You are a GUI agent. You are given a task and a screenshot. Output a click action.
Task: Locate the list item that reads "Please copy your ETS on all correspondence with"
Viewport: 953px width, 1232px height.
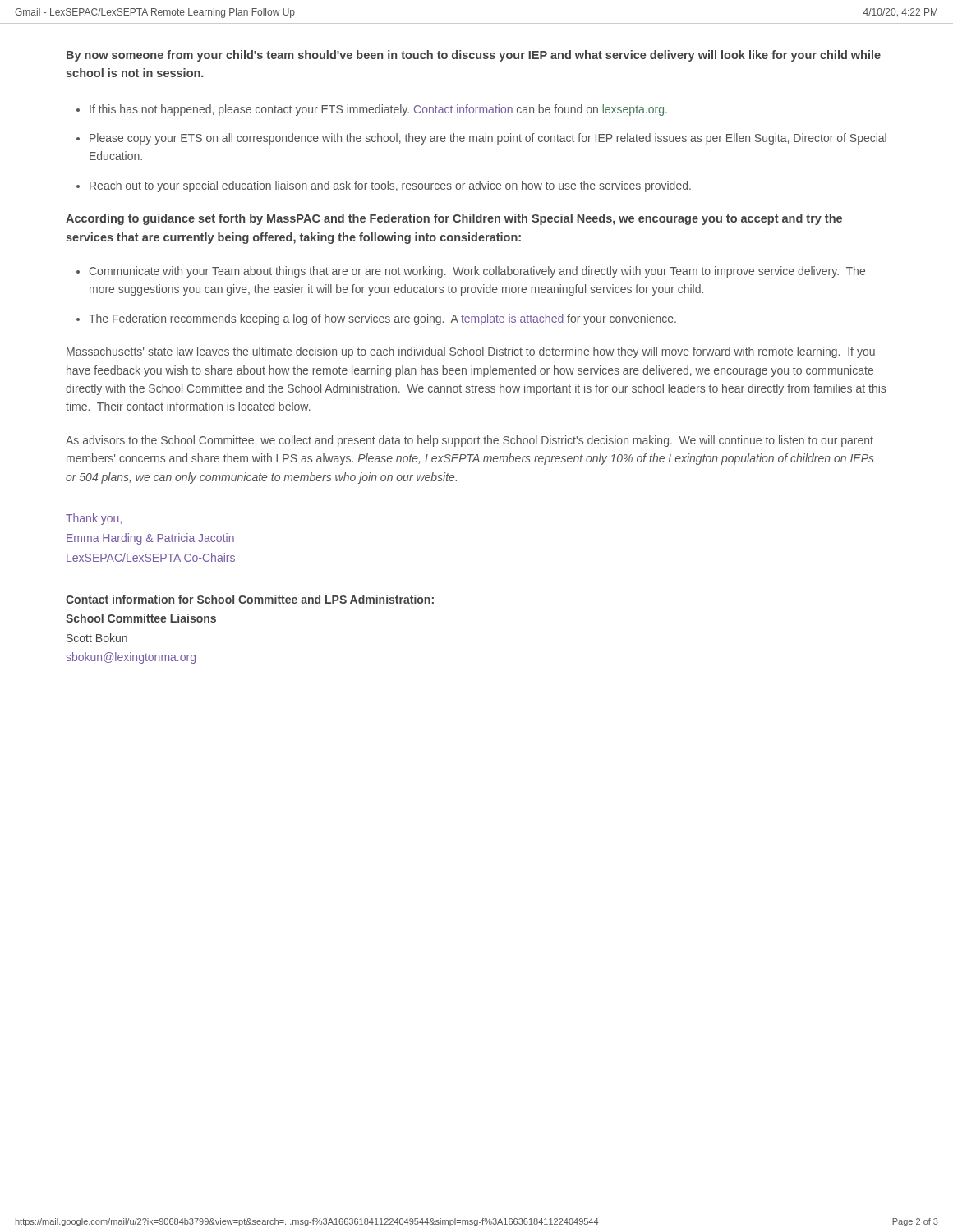[488, 147]
